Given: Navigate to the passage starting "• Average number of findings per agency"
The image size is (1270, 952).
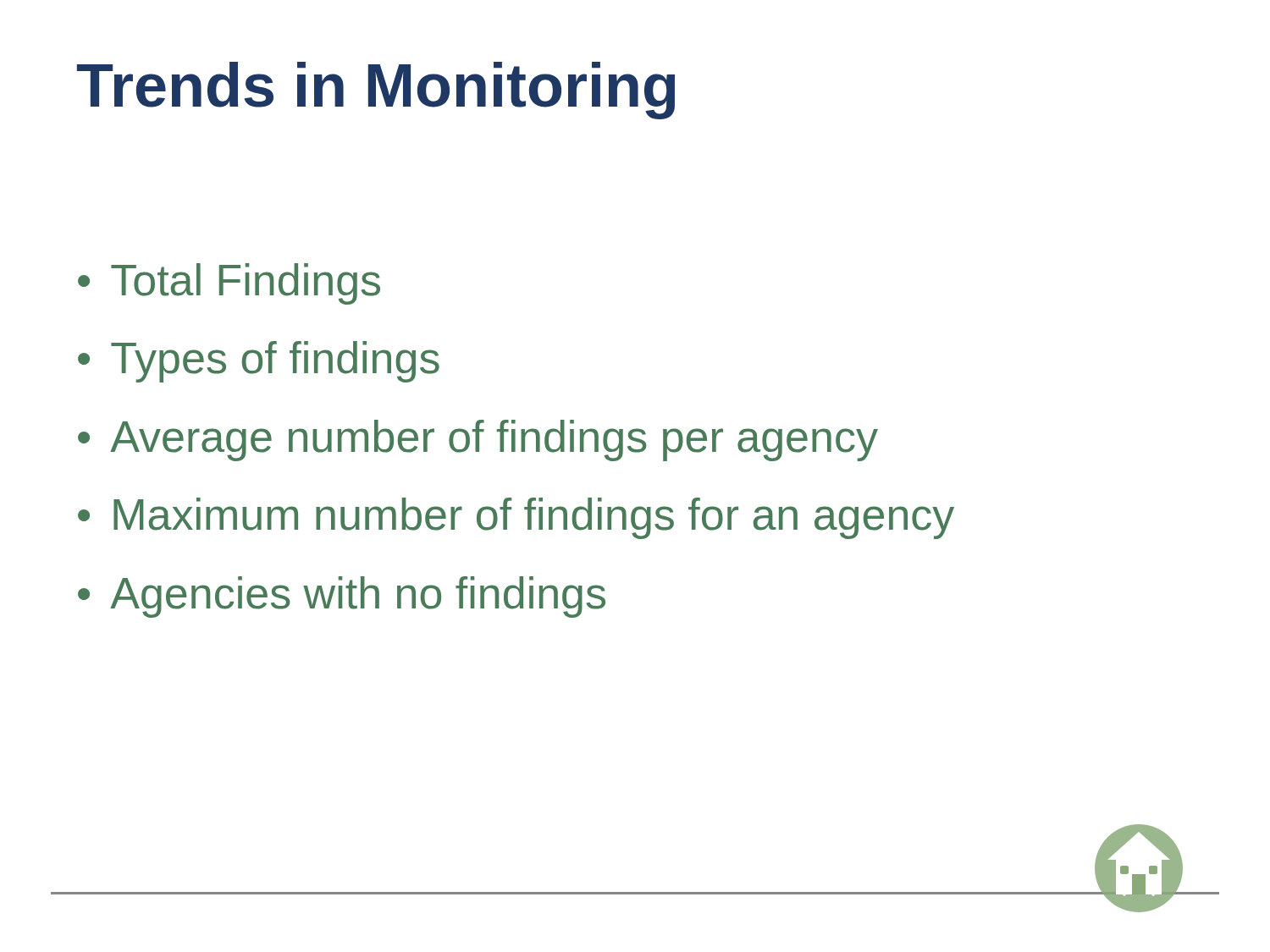Looking at the screenshot, I should pyautogui.click(x=477, y=437).
